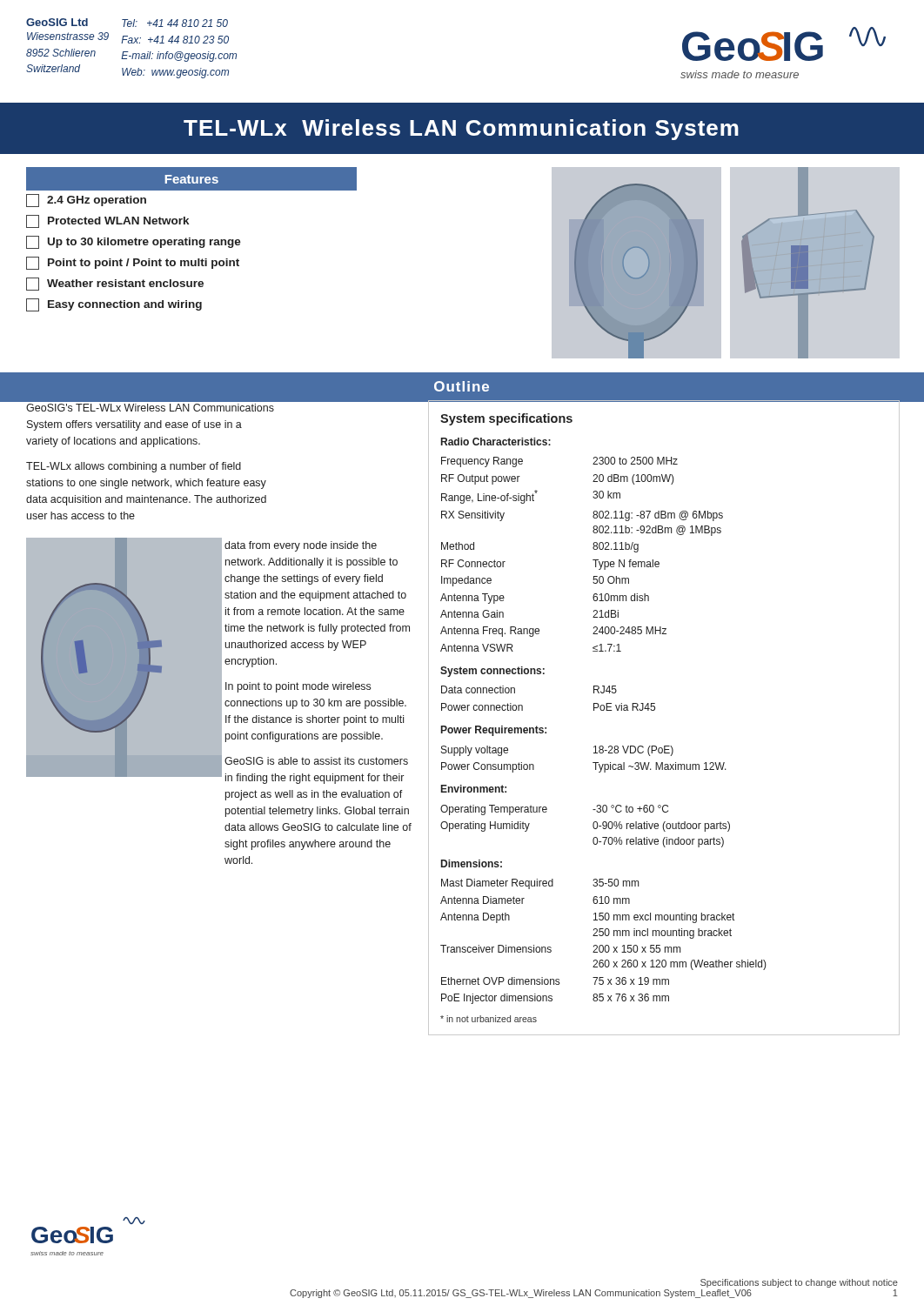The width and height of the screenshot is (924, 1305).
Task: Find the title that says "TEL-WLx Wireless LAN Communication System"
Action: [x=462, y=128]
